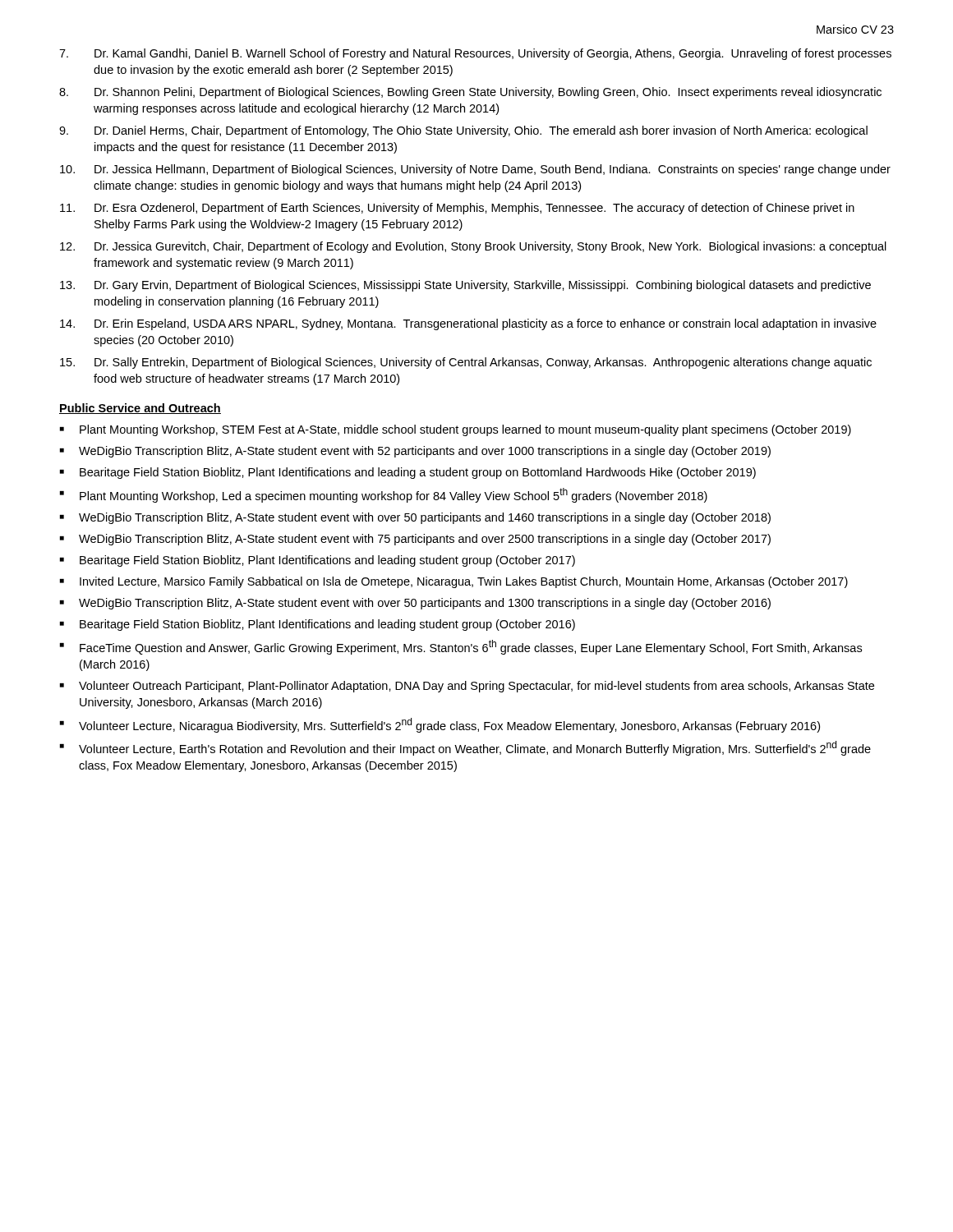This screenshot has width=953, height=1232.
Task: Navigate to the block starting "■ FaceTime Question"
Action: (x=476, y=655)
